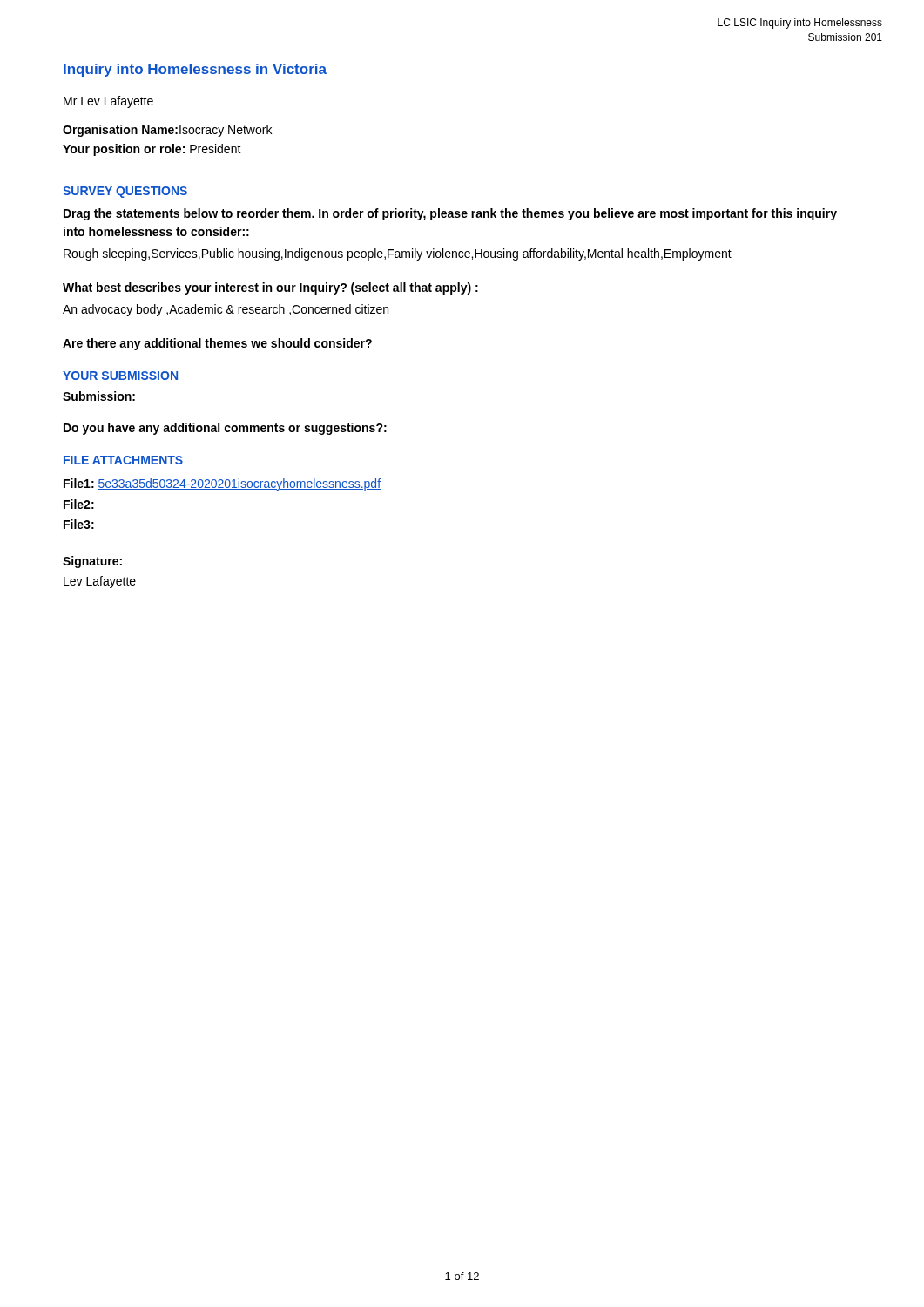Find the text starting "SURVEY QUESTIONS"

coord(125,191)
